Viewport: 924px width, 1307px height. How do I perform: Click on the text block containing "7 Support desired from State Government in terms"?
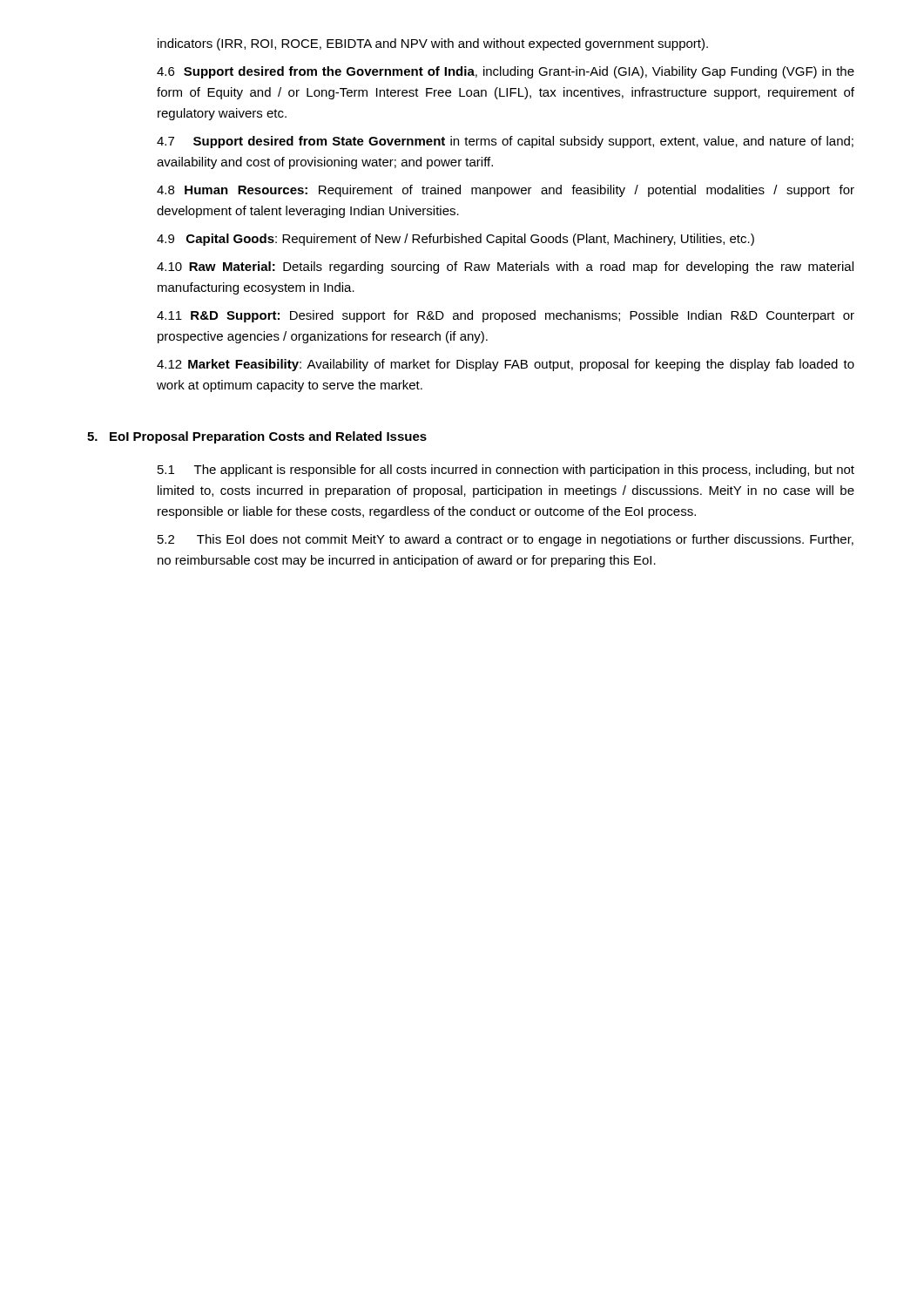click(x=506, y=151)
